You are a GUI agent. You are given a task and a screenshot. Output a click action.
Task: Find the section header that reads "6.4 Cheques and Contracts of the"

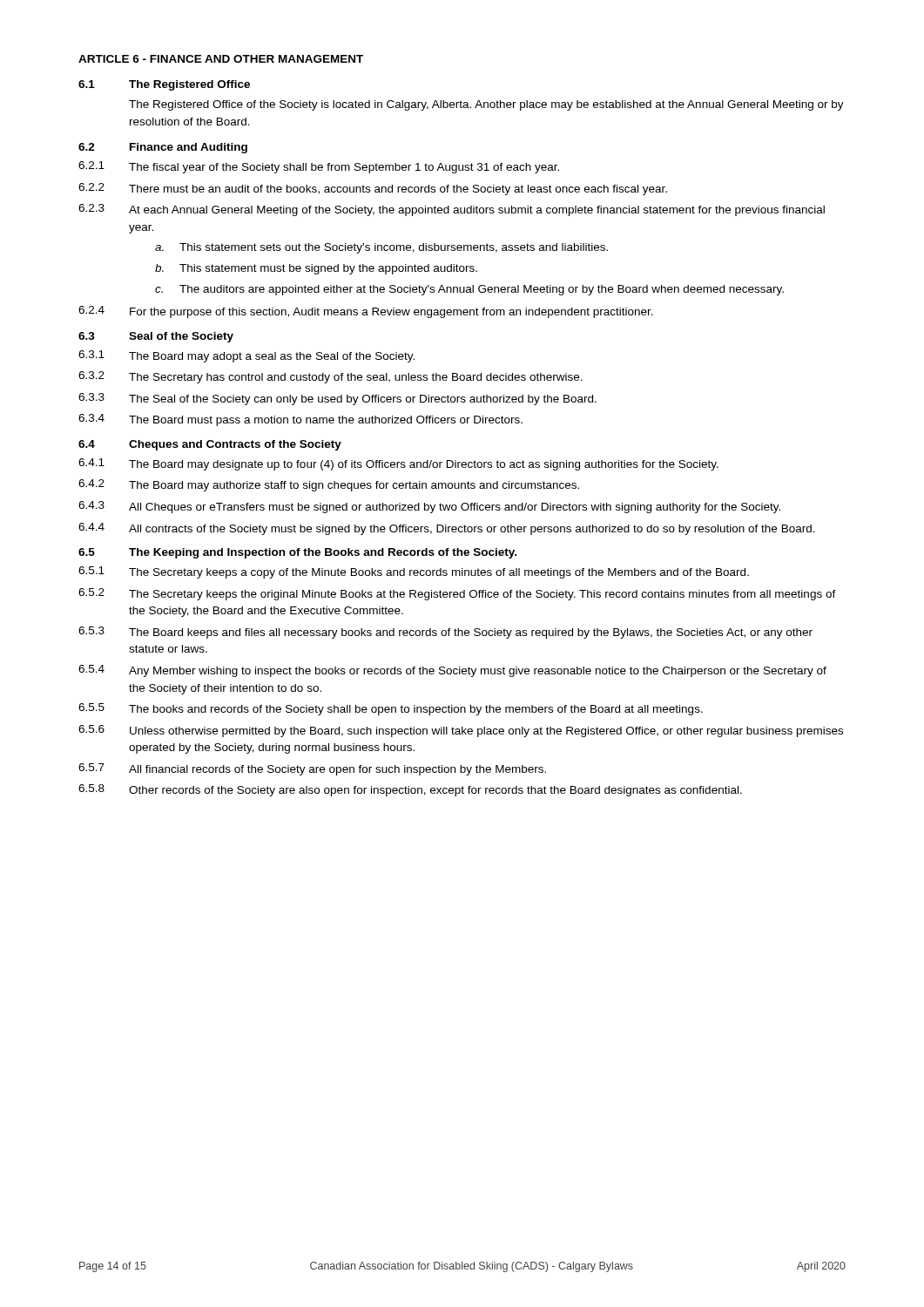click(210, 444)
